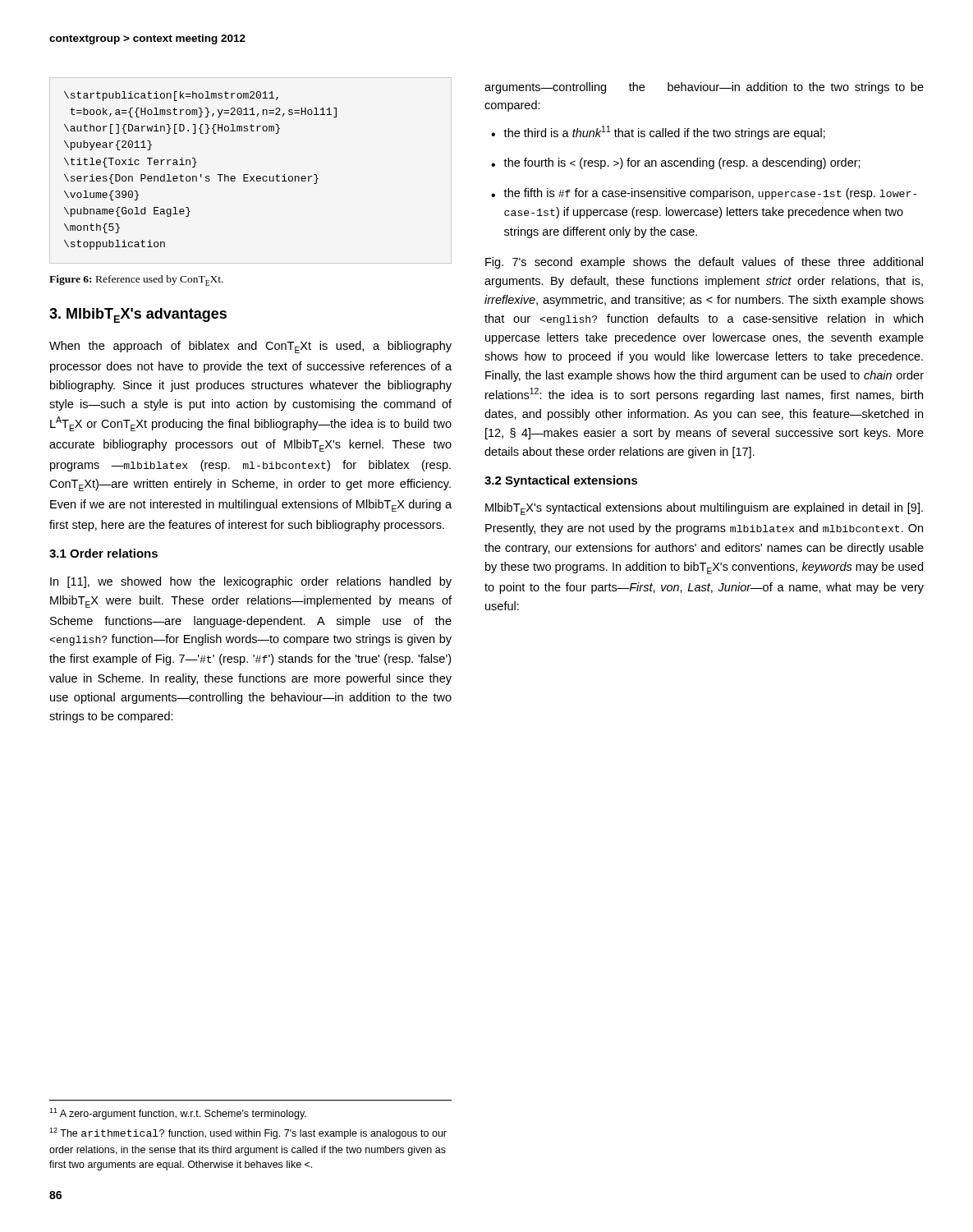
Task: Click on the text block that says "In [11], we showed how the lexicographic order"
Action: pyautogui.click(x=250, y=649)
